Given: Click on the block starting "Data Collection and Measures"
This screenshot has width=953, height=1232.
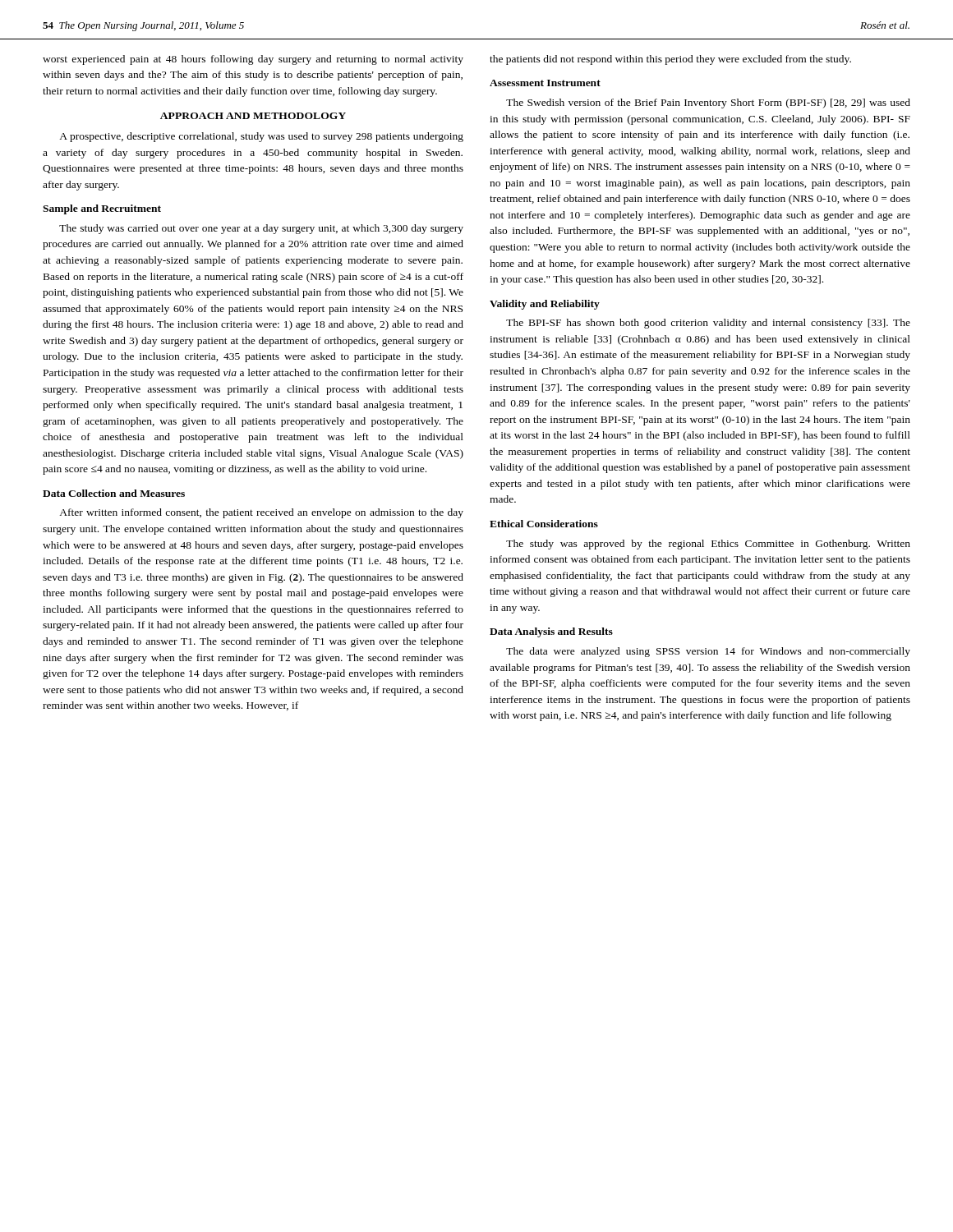Looking at the screenshot, I should click(x=114, y=493).
